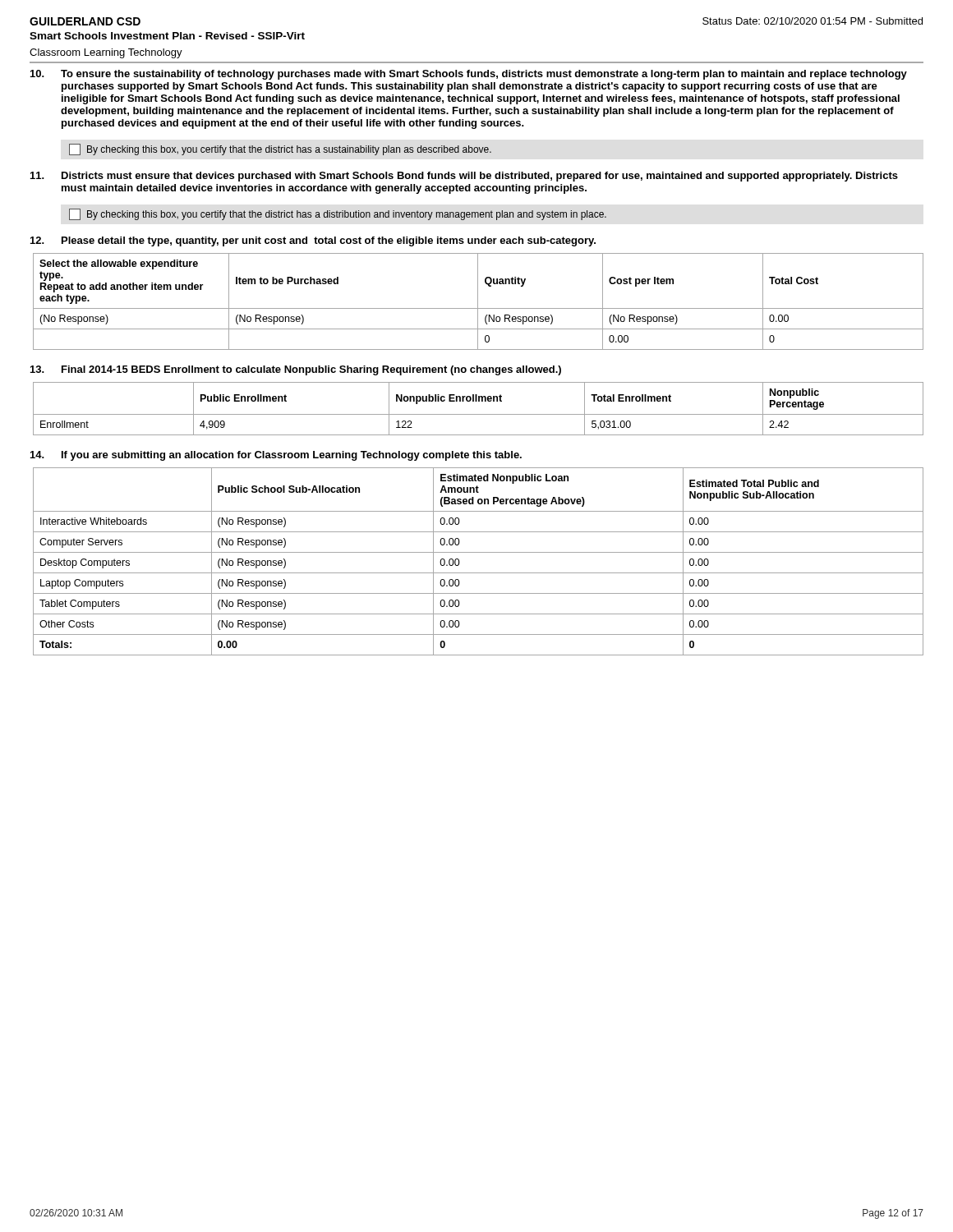Screen dimensions: 1232x953
Task: Where is the passage that starts "12. Please detail the type,"?
Action: 476,240
